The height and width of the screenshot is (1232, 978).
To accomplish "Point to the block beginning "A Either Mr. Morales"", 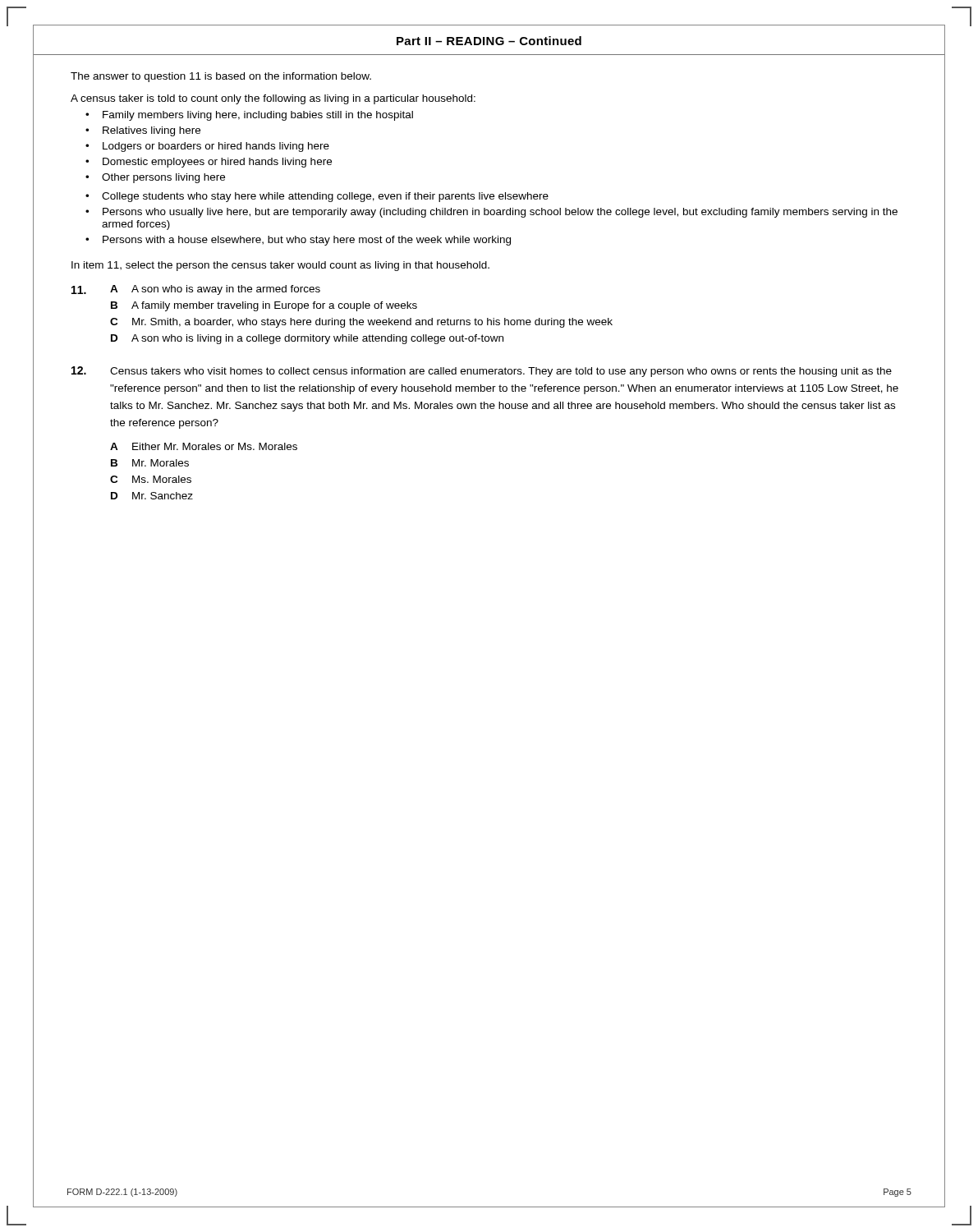I will tap(204, 446).
